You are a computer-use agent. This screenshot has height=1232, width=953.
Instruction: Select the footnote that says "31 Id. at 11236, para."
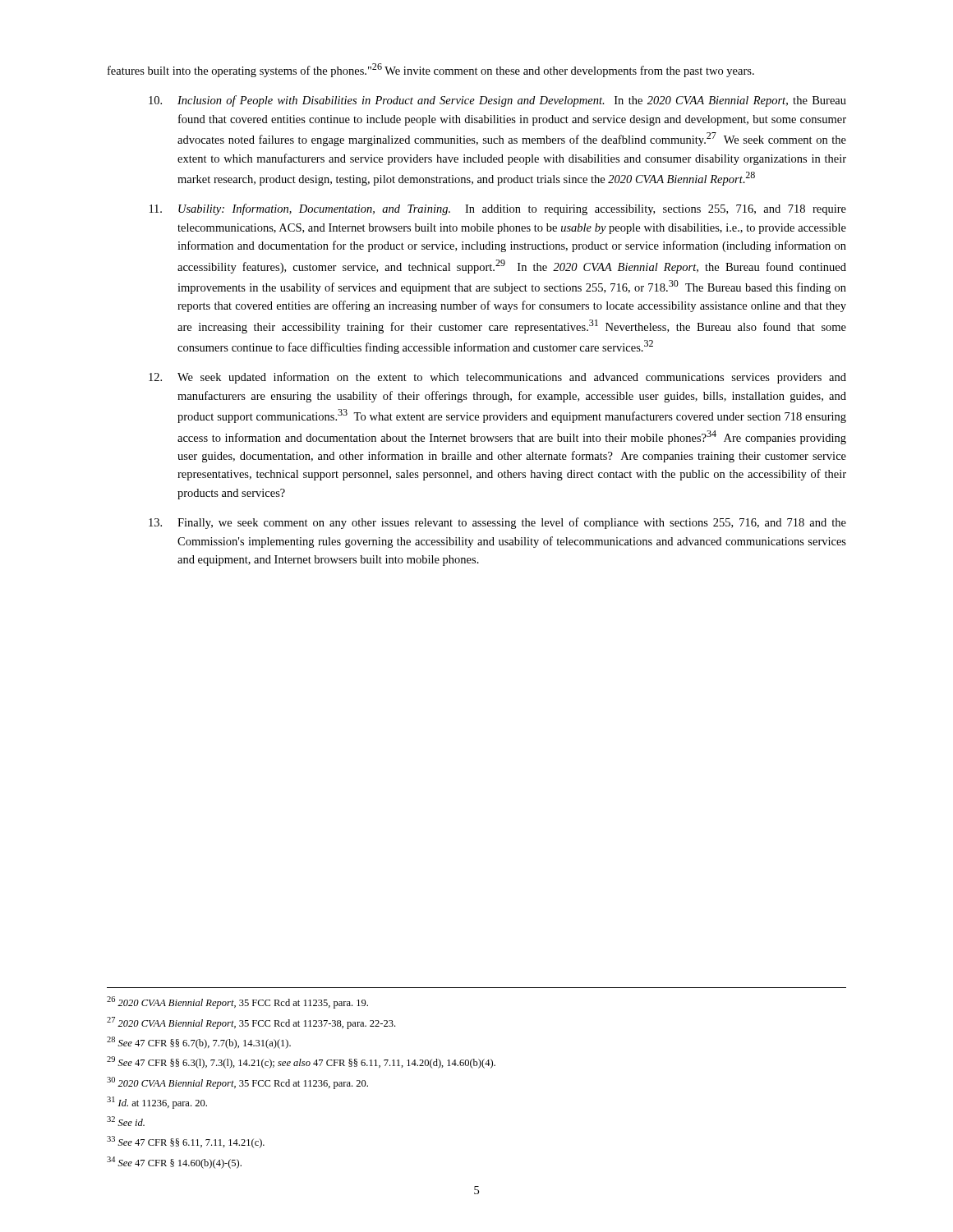(x=157, y=1102)
